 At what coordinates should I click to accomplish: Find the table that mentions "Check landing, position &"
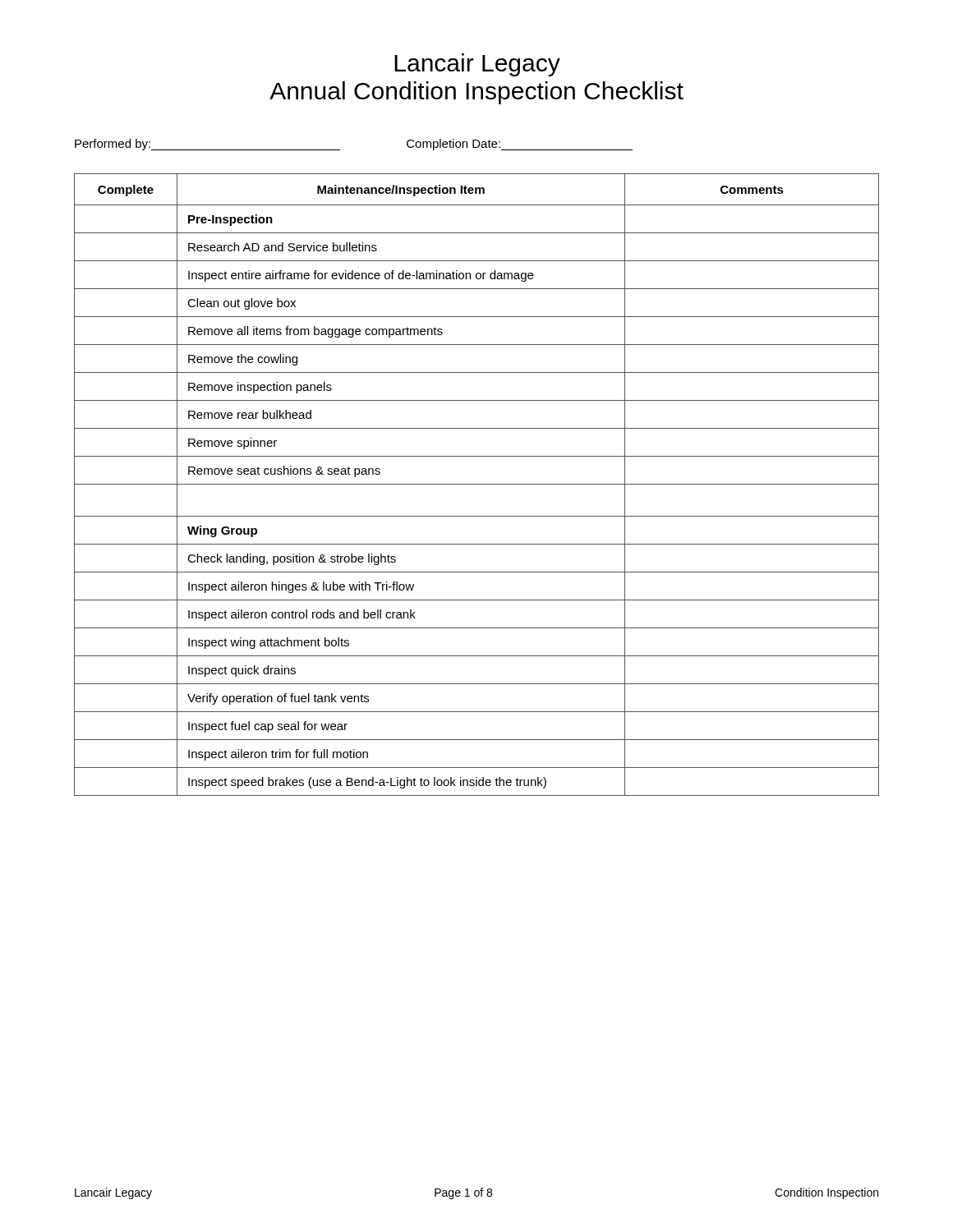(x=476, y=485)
